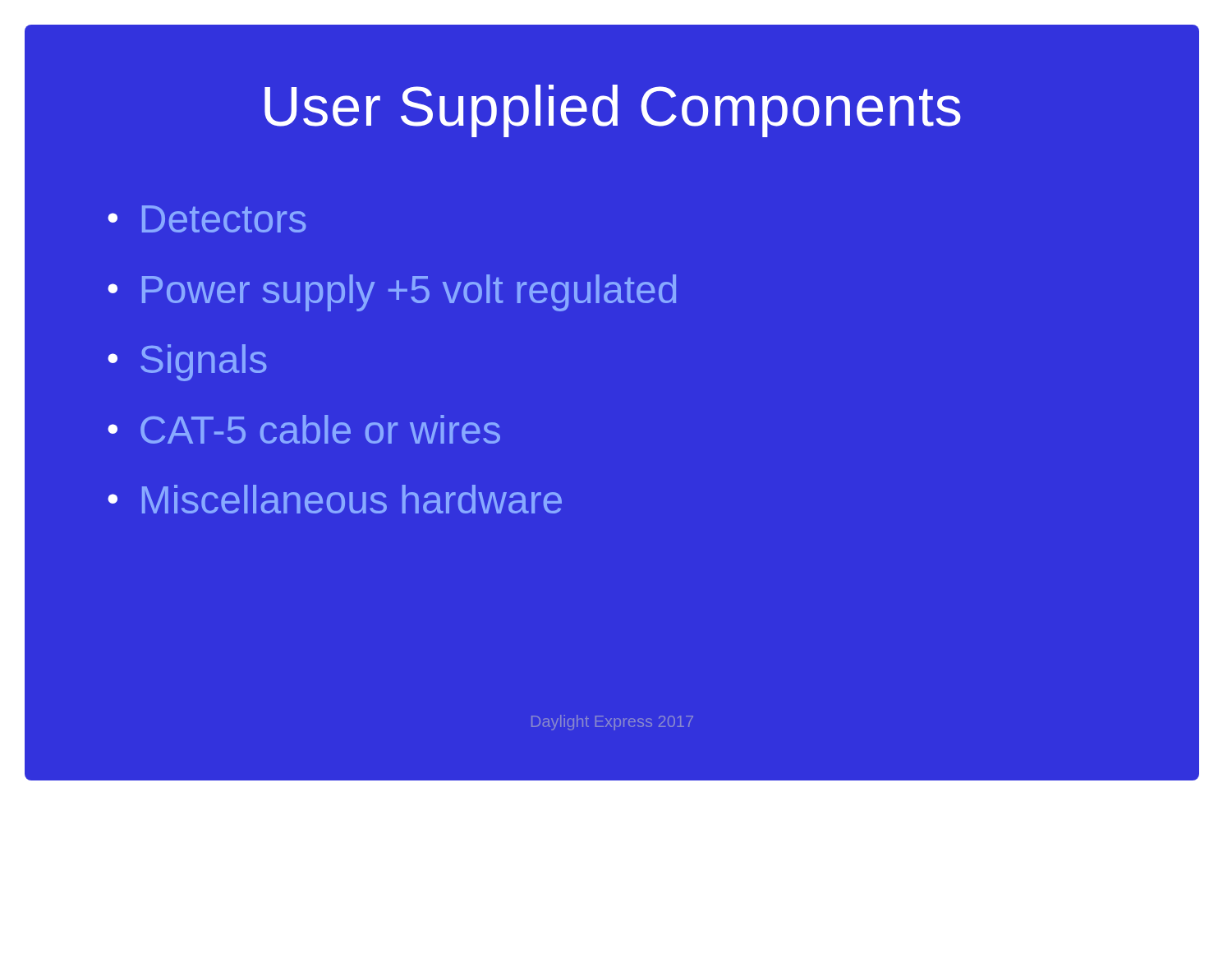
Task: Click the passage that begins "• Power supply +5"
Action: point(393,290)
